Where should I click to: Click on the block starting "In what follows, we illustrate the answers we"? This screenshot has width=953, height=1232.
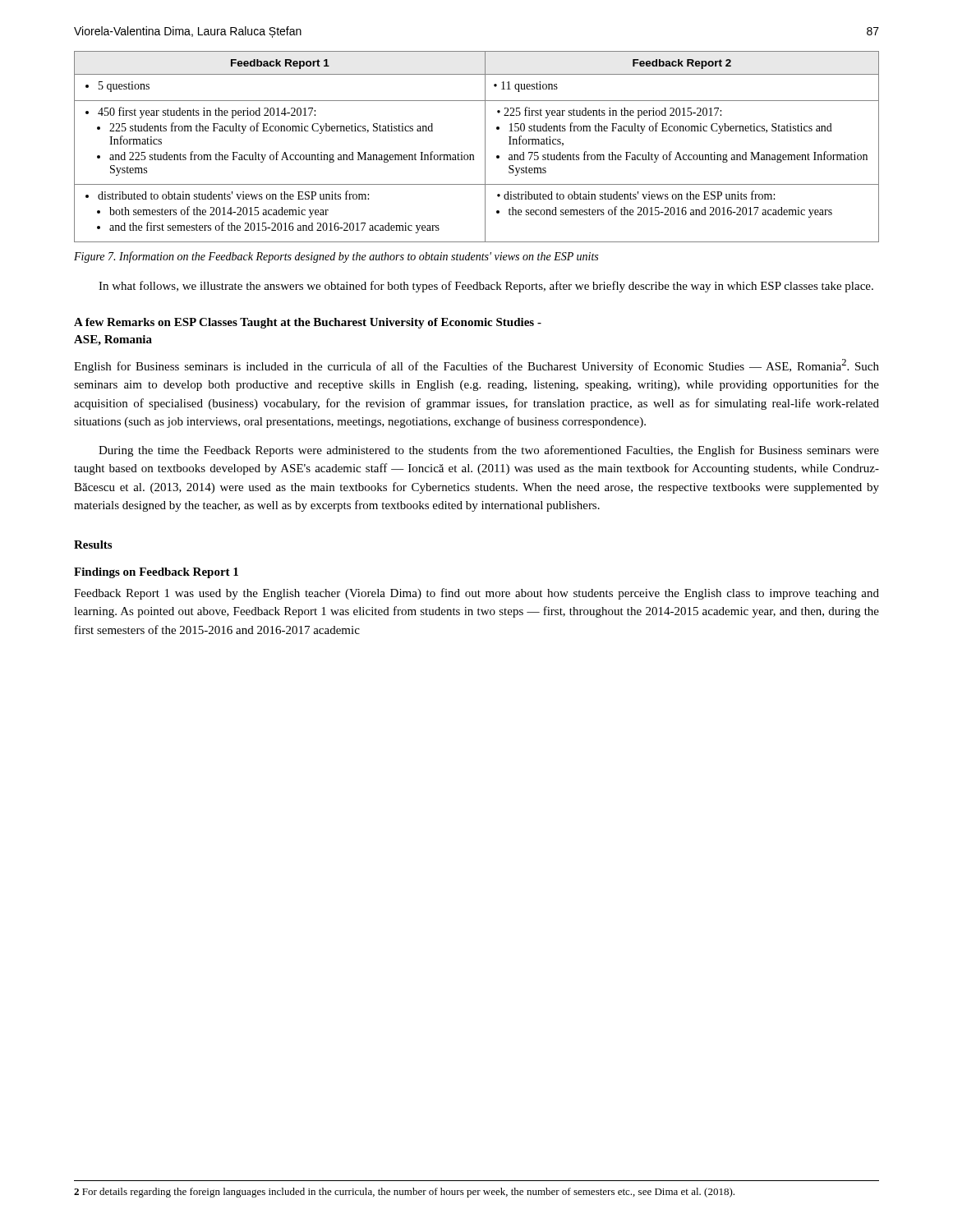[x=486, y=286]
